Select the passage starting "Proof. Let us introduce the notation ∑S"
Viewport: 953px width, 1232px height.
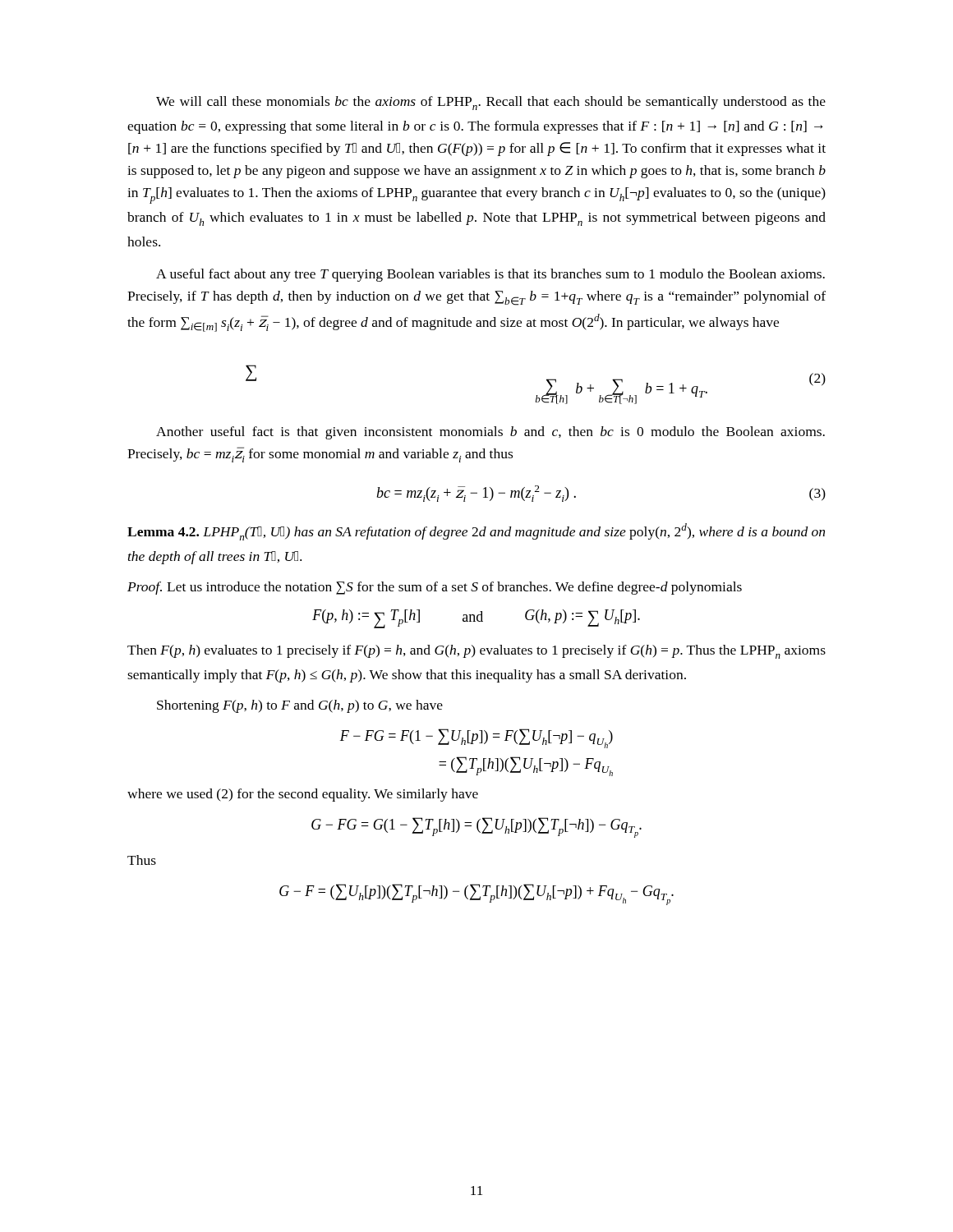coord(476,587)
